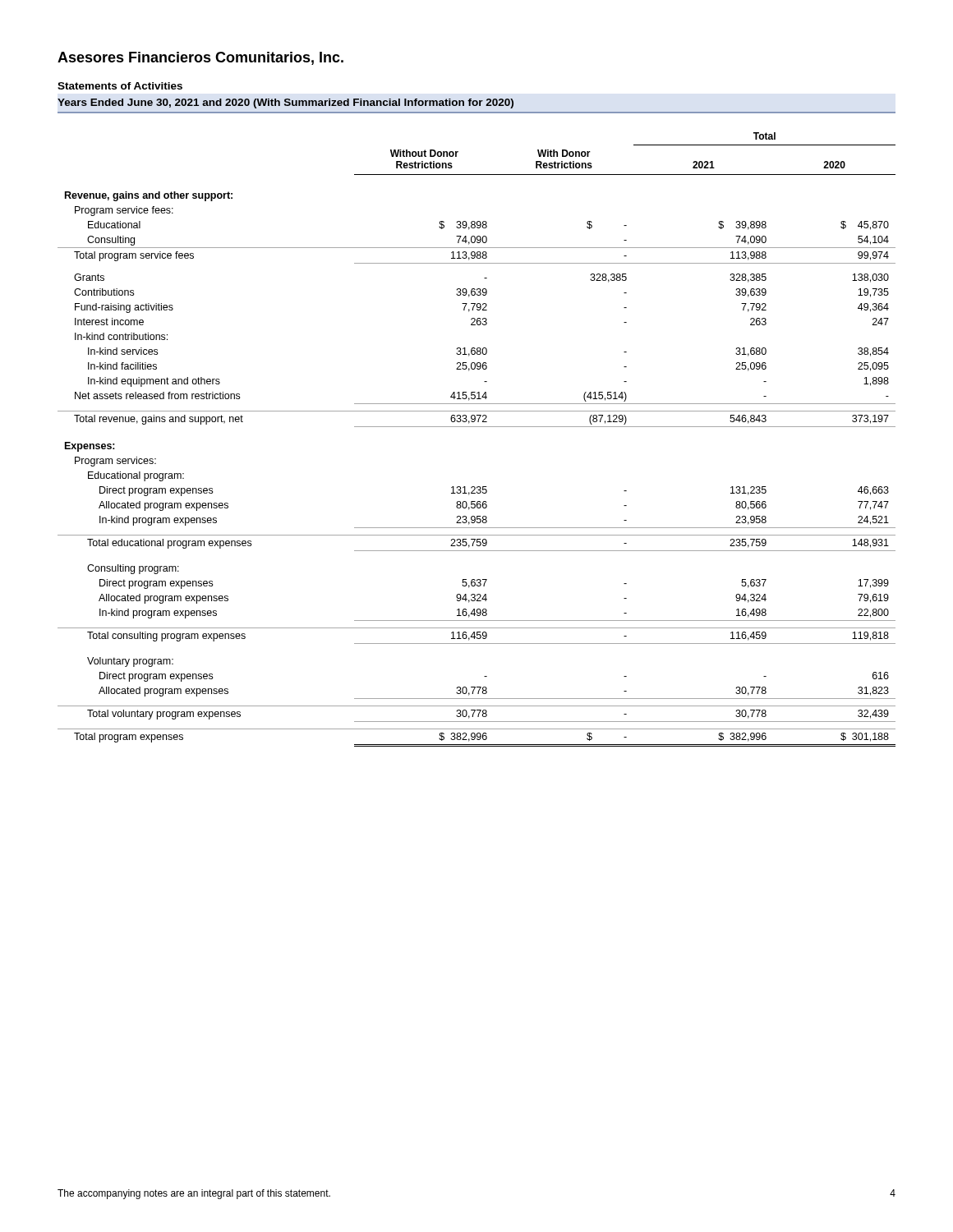Locate the title containing "Asesores Financieros Comunitarios,"
This screenshot has height=1232, width=953.
point(201,57)
